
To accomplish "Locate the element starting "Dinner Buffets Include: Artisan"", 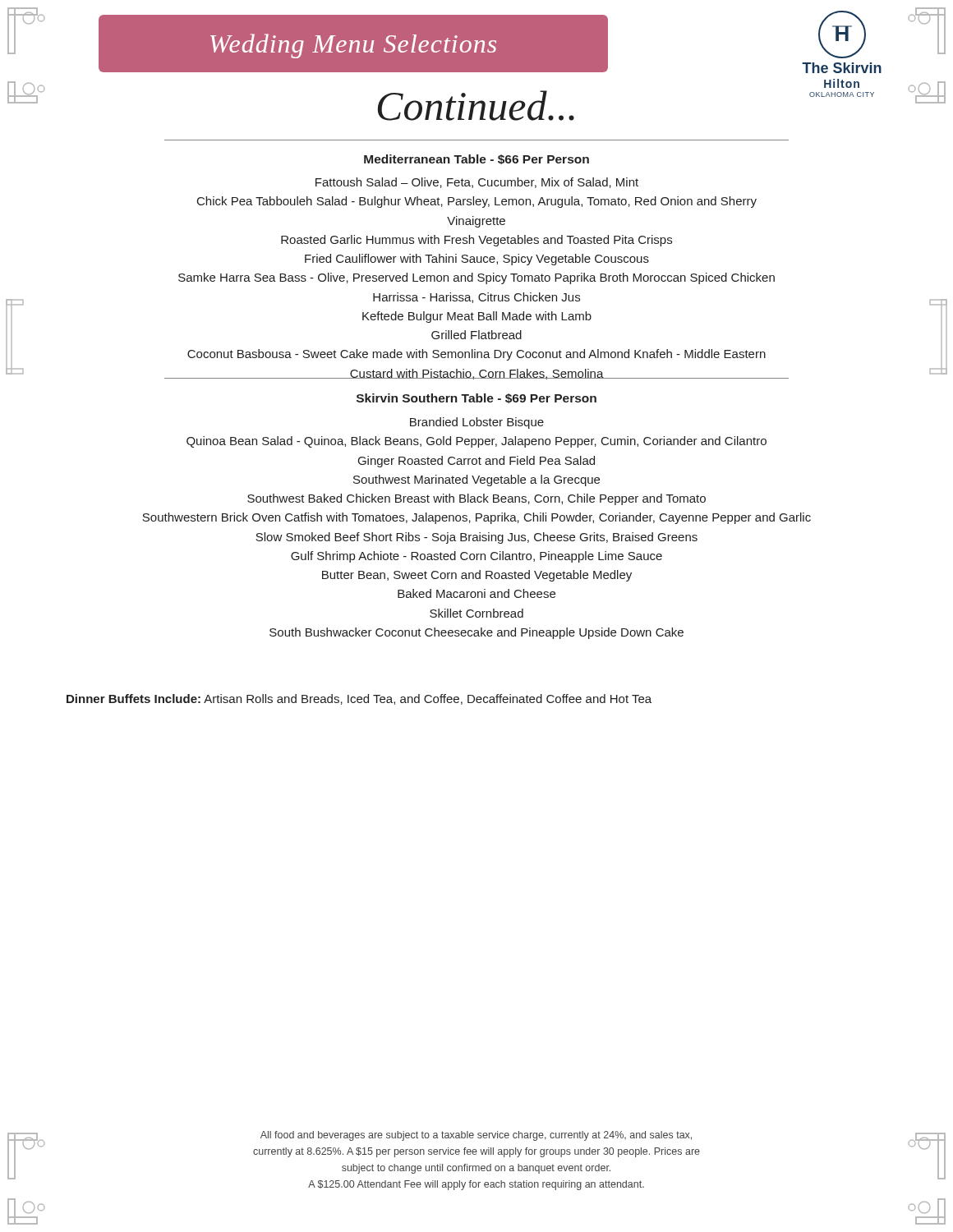I will [x=359, y=699].
